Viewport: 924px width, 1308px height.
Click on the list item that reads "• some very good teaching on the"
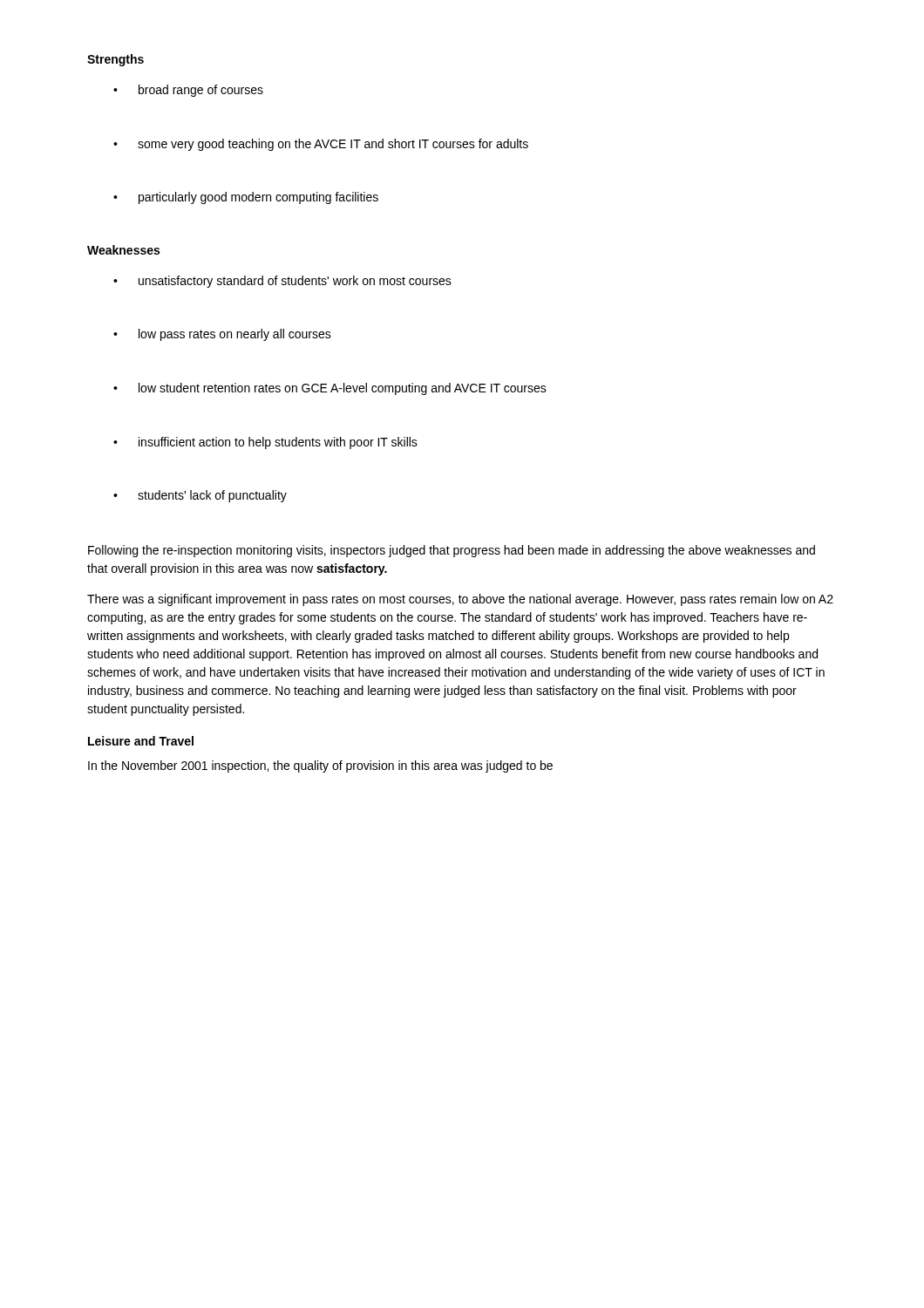(x=321, y=144)
